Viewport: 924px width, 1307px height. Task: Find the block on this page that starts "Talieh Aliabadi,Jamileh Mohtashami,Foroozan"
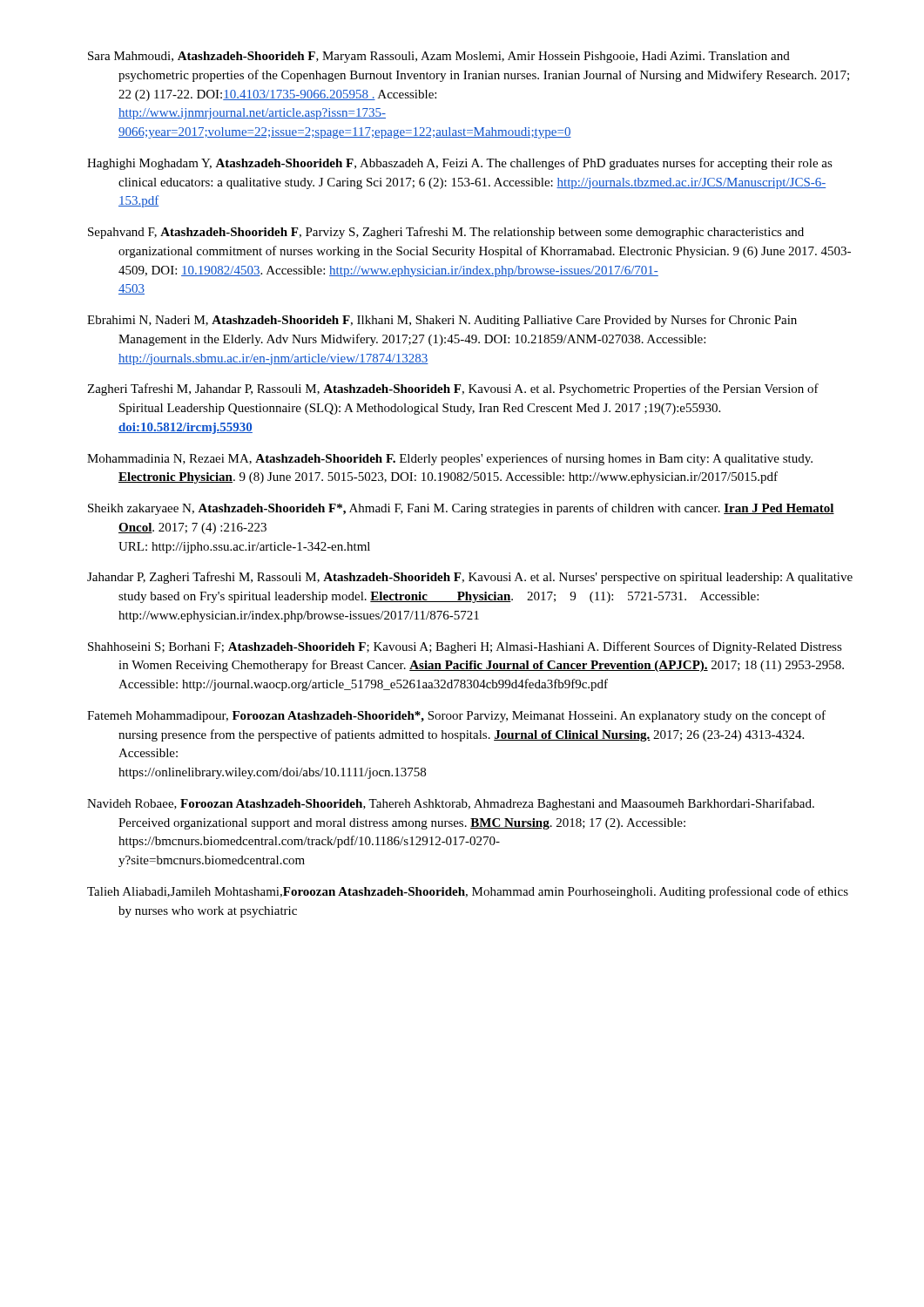[x=468, y=901]
